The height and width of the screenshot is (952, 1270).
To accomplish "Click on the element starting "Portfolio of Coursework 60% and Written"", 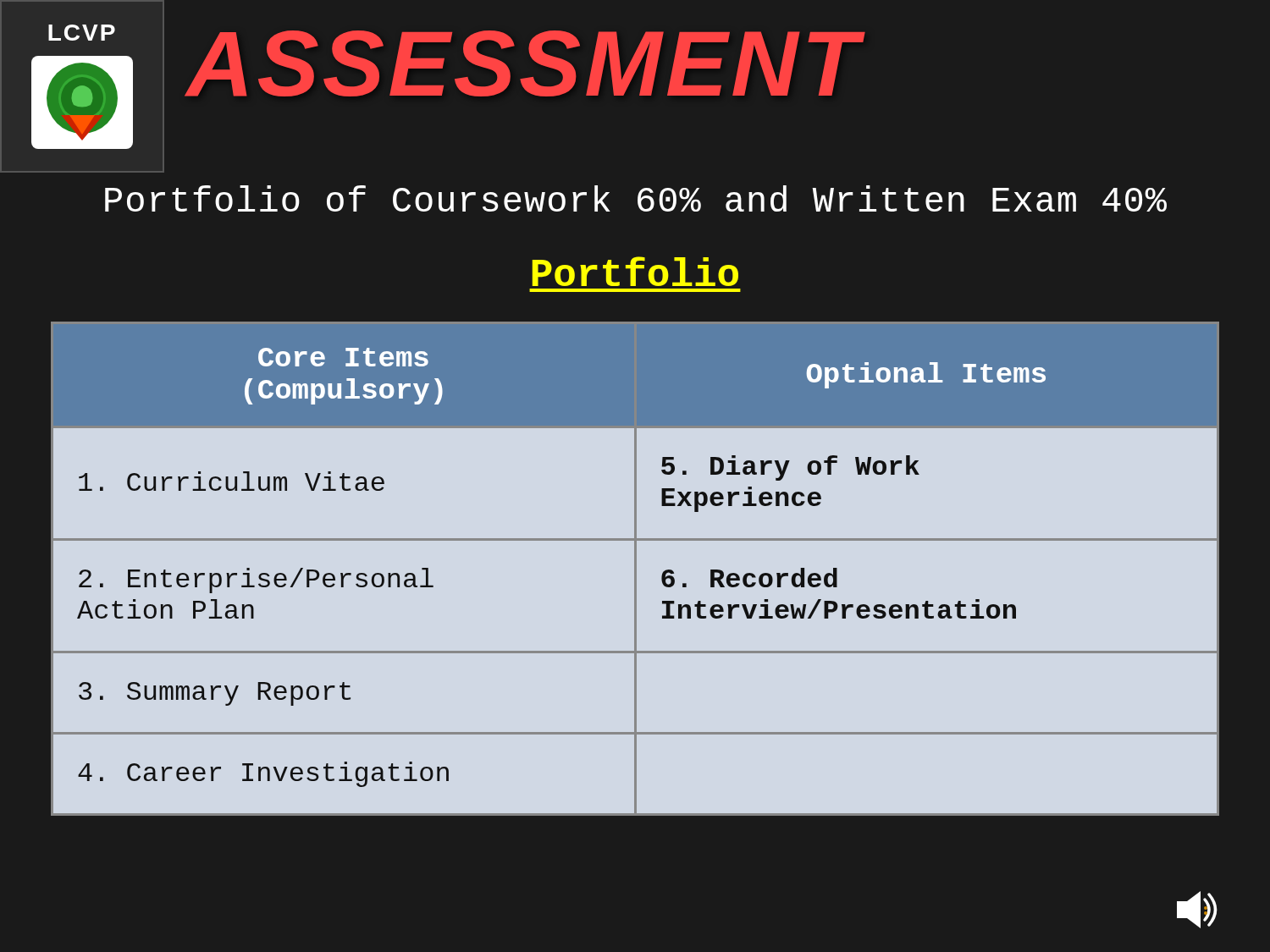I will [635, 202].
